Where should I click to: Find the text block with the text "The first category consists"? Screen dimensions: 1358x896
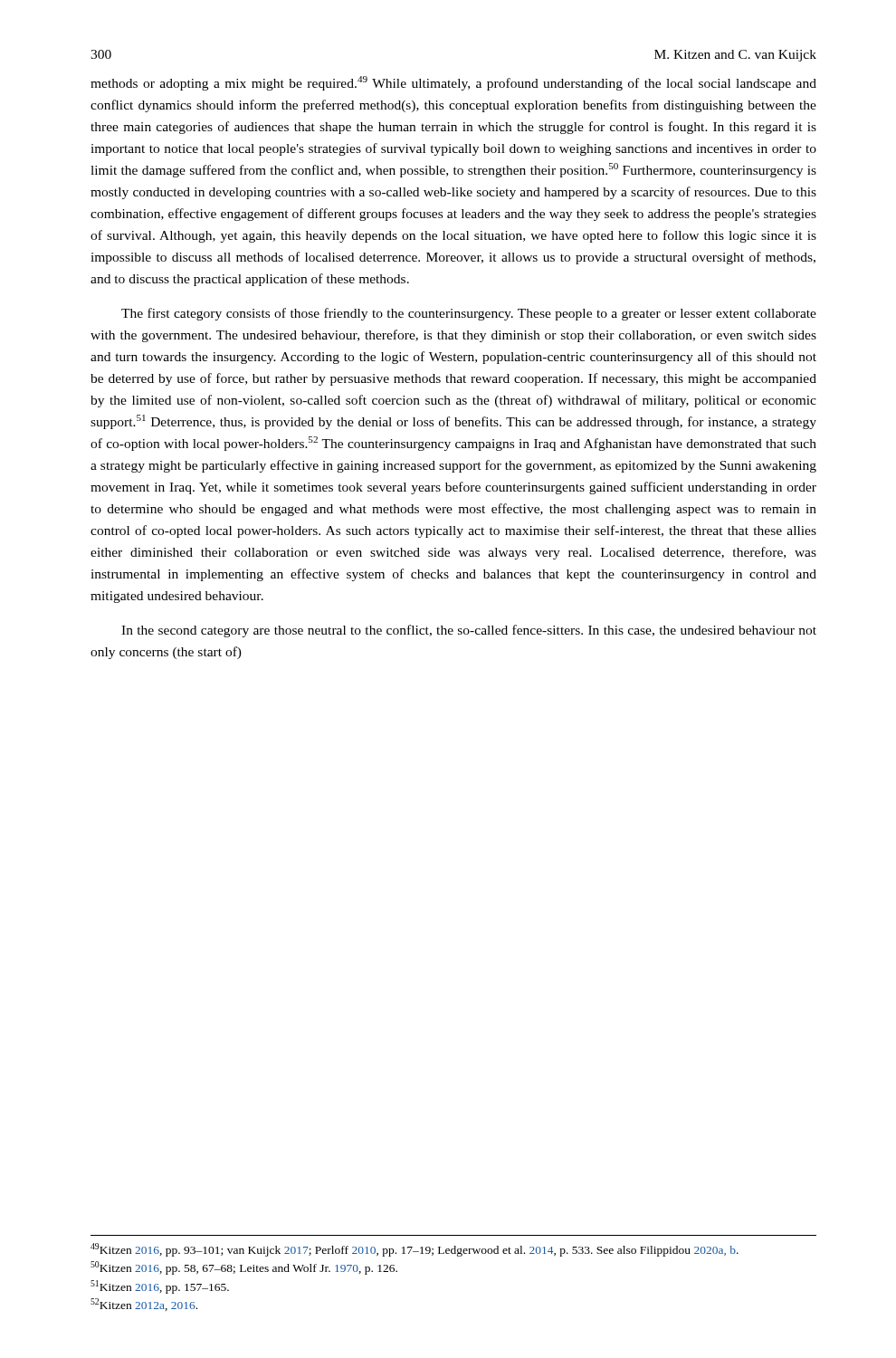[453, 455]
